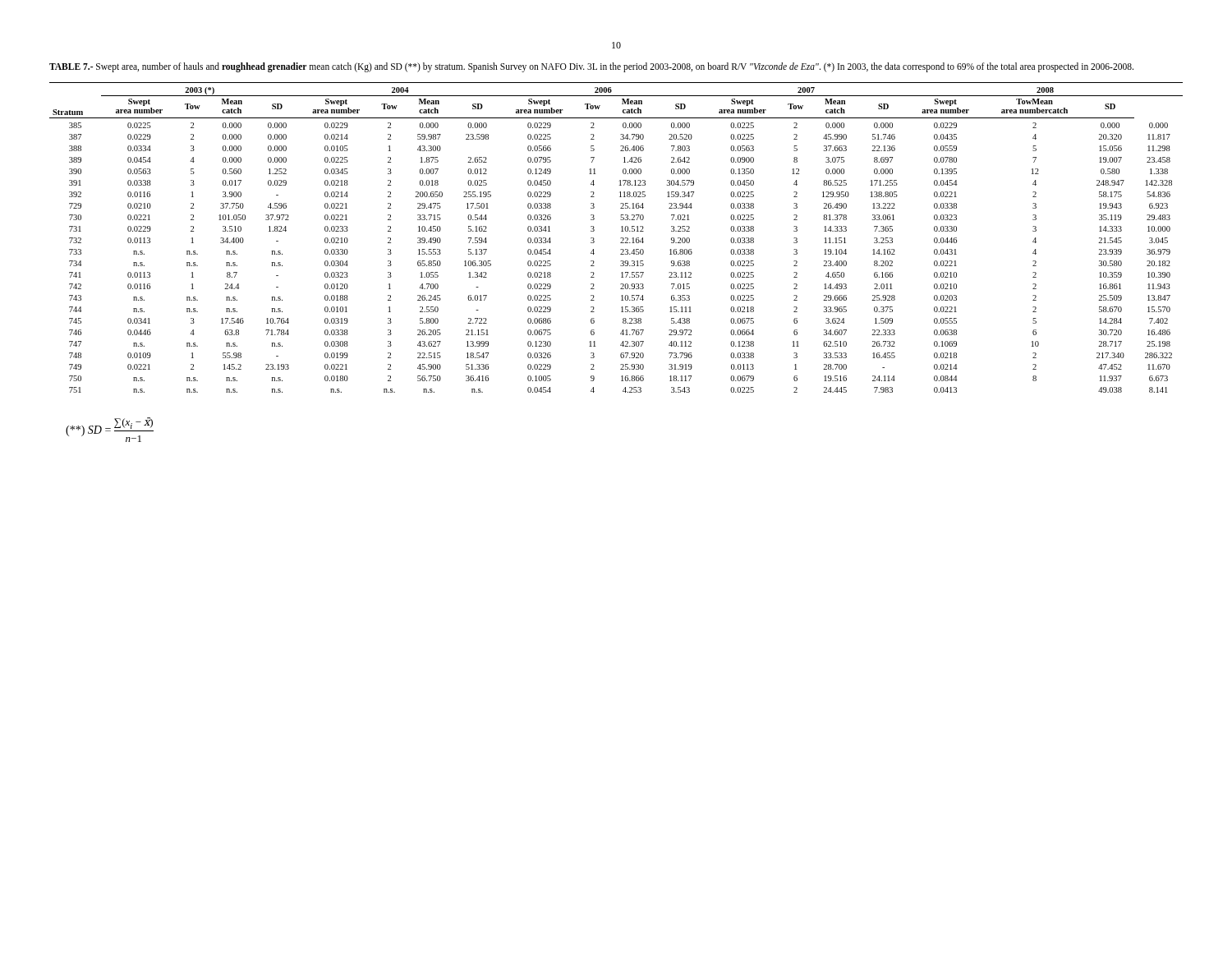This screenshot has width=1232, height=953.
Task: Point to the text block starting "TABLE 7.- Swept area,"
Action: (x=592, y=67)
